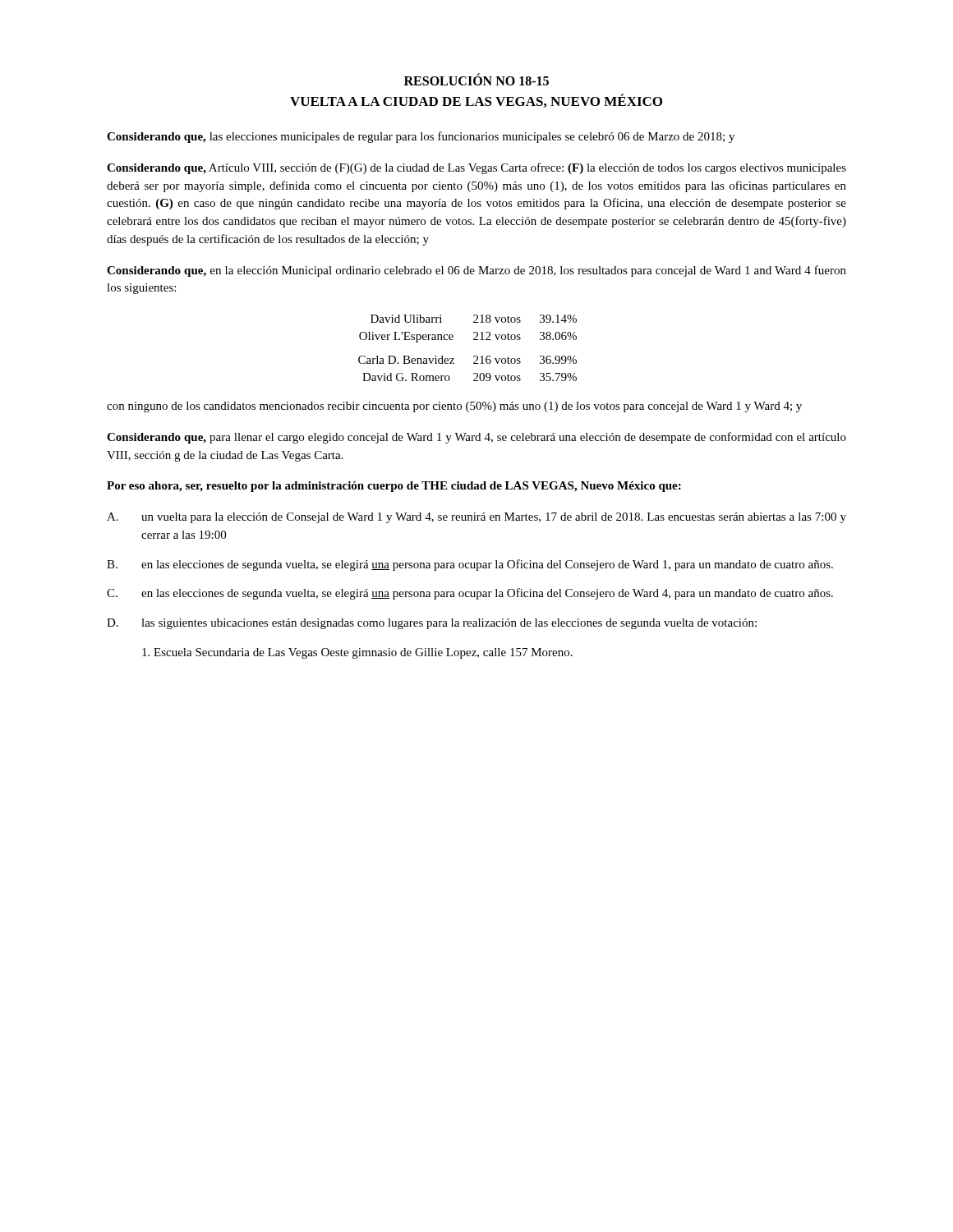Where does it say "RESOLUCIÓN NO 18-15"?

(476, 81)
